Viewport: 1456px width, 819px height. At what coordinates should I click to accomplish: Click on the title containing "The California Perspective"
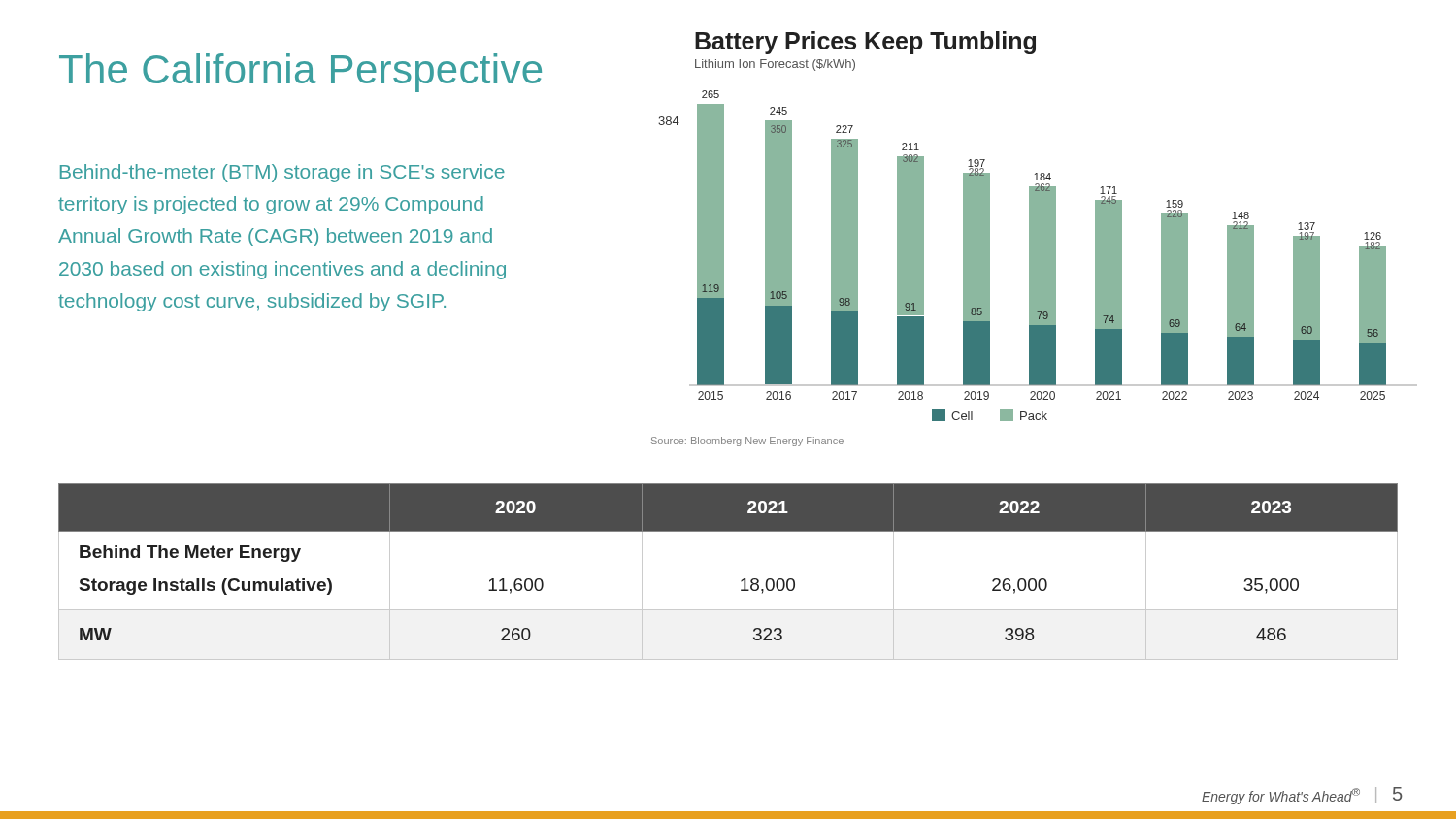[301, 69]
